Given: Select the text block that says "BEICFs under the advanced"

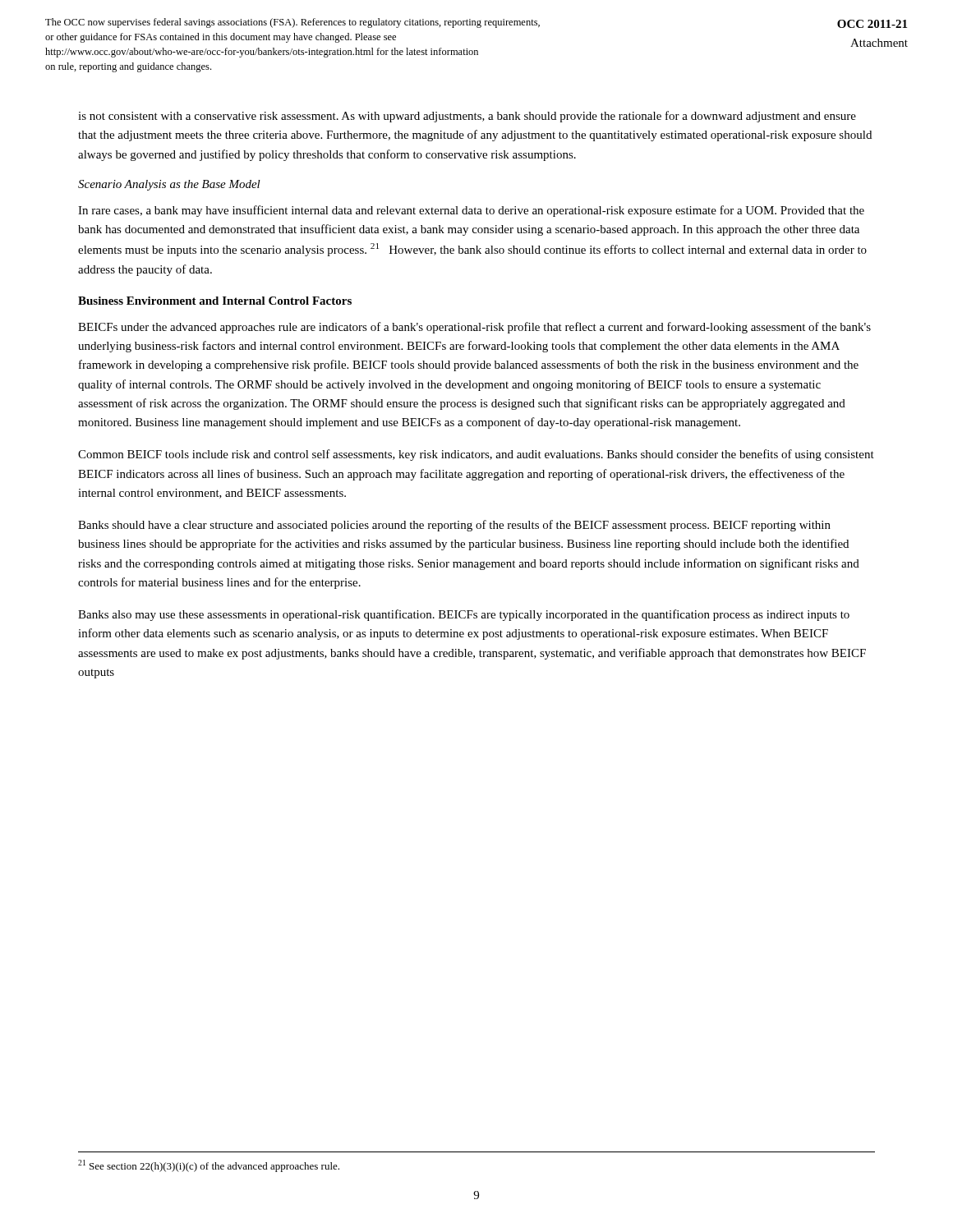Looking at the screenshot, I should coord(474,374).
